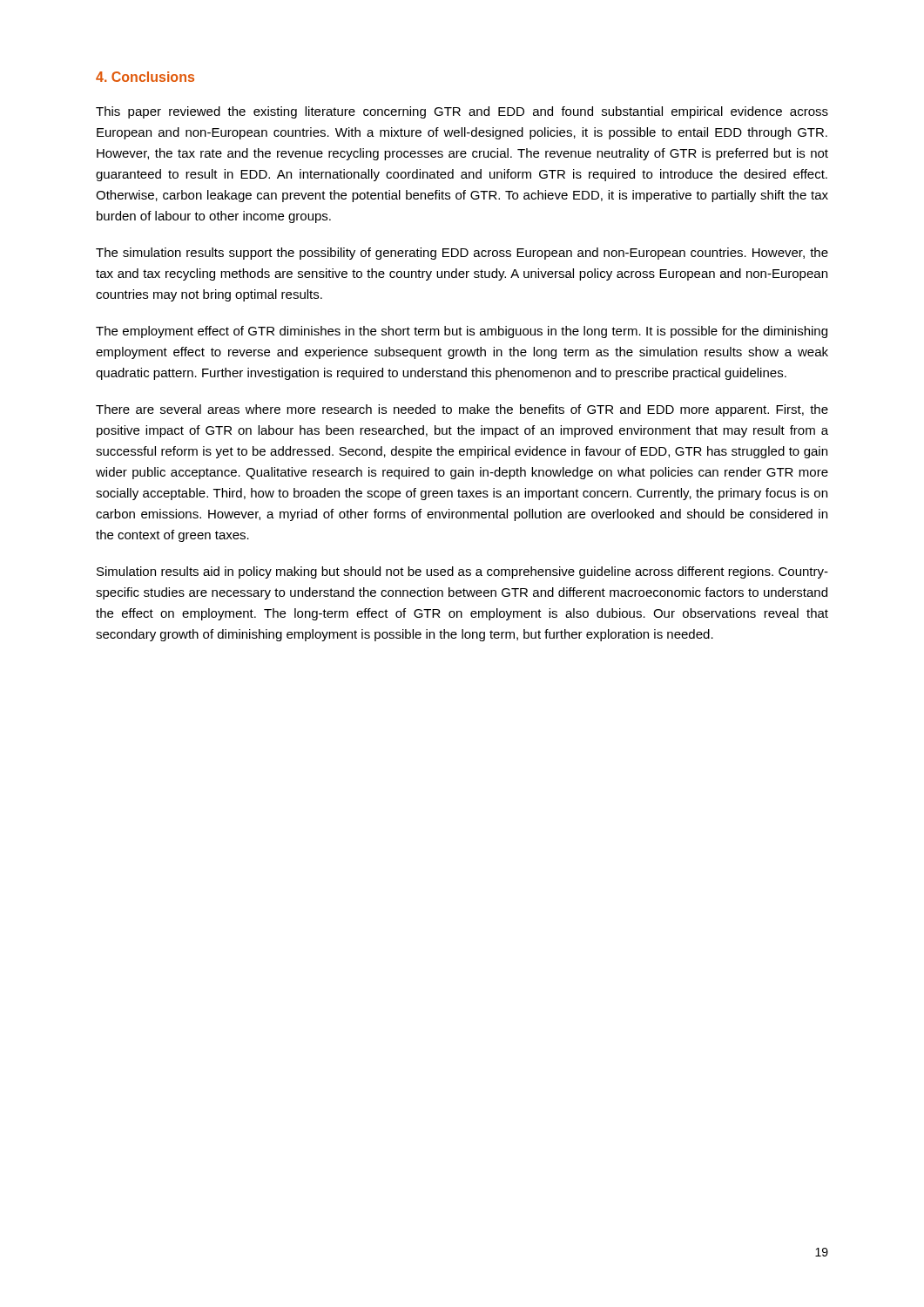This screenshot has height=1307, width=924.
Task: Click on the text block containing "The employment effect of GTR"
Action: pyautogui.click(x=462, y=352)
